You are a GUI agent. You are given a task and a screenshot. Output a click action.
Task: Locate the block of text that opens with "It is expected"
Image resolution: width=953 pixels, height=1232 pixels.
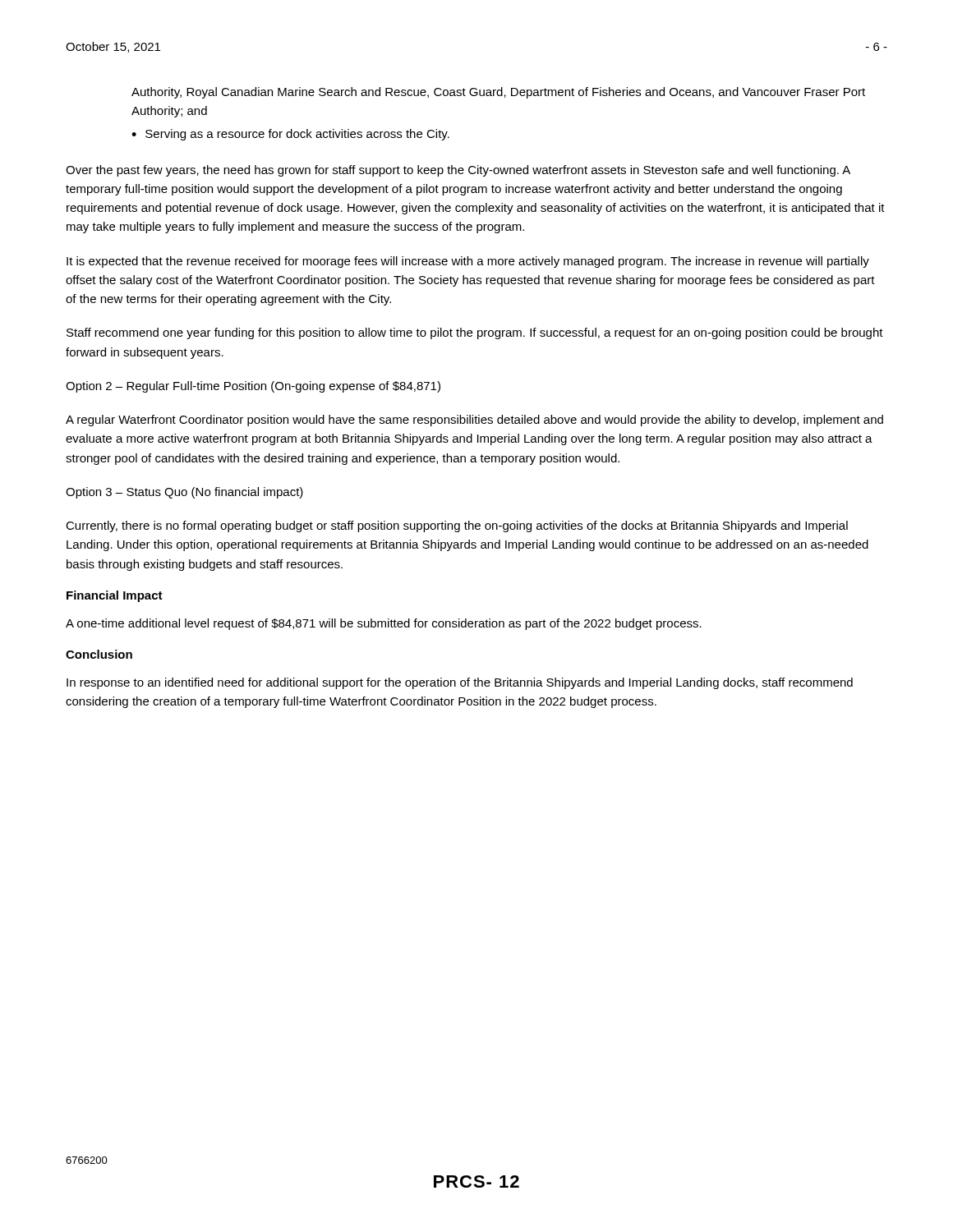coord(470,280)
